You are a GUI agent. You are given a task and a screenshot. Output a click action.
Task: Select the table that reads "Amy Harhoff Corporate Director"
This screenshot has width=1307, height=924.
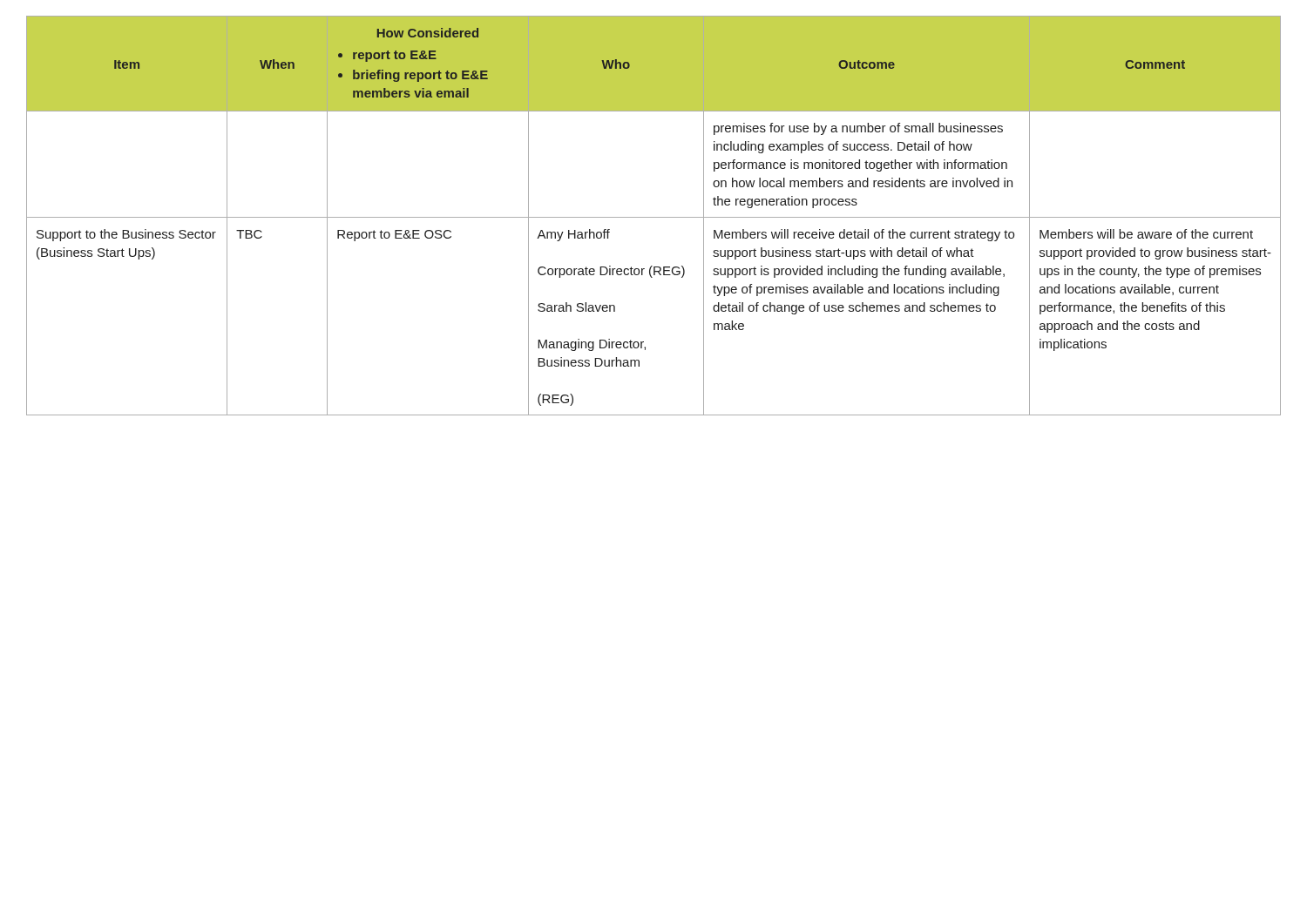pos(654,216)
